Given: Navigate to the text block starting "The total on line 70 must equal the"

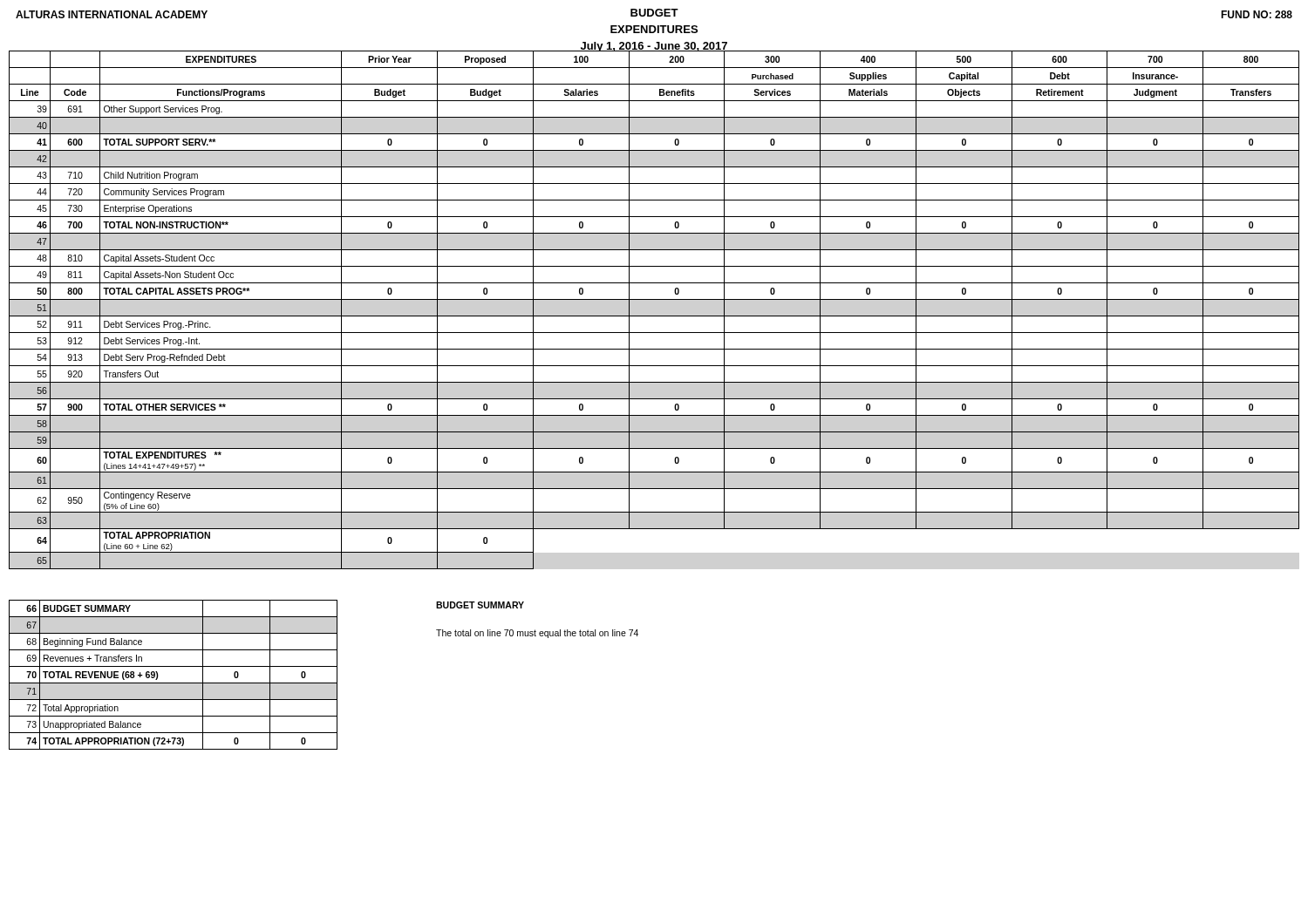Looking at the screenshot, I should coord(537,633).
